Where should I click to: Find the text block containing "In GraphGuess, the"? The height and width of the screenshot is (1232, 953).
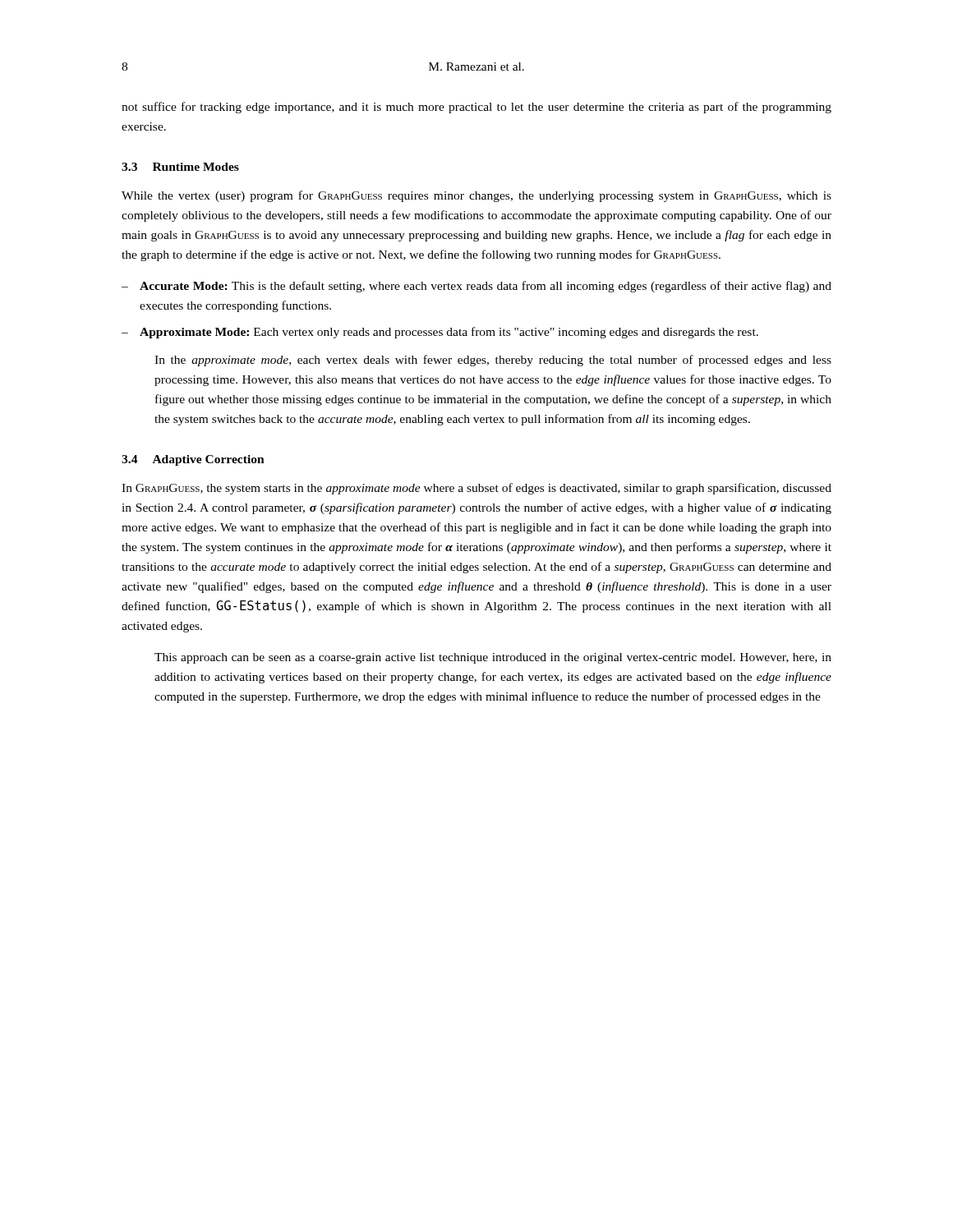(476, 592)
